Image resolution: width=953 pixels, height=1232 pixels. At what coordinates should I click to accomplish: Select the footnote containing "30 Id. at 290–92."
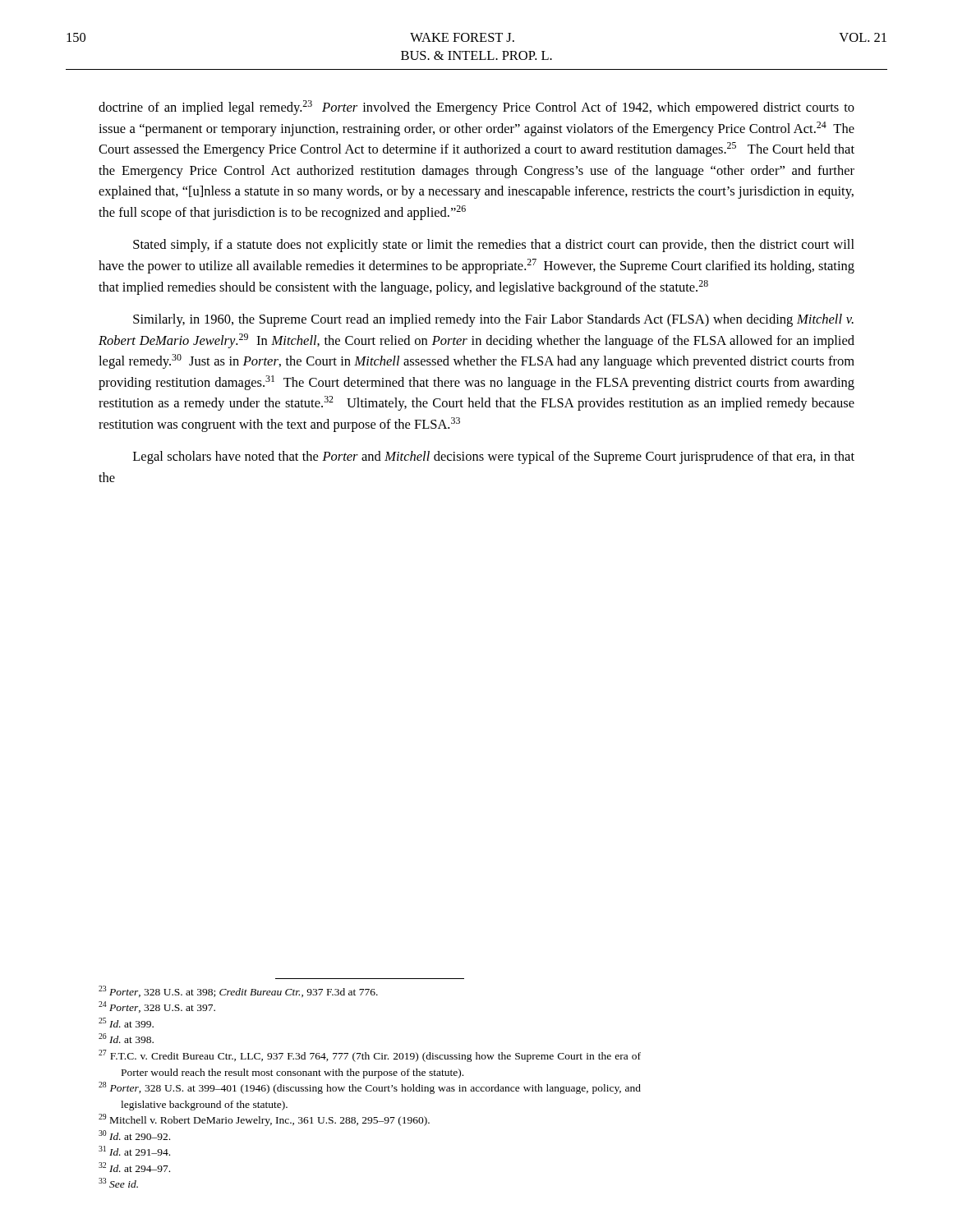pos(134,1135)
